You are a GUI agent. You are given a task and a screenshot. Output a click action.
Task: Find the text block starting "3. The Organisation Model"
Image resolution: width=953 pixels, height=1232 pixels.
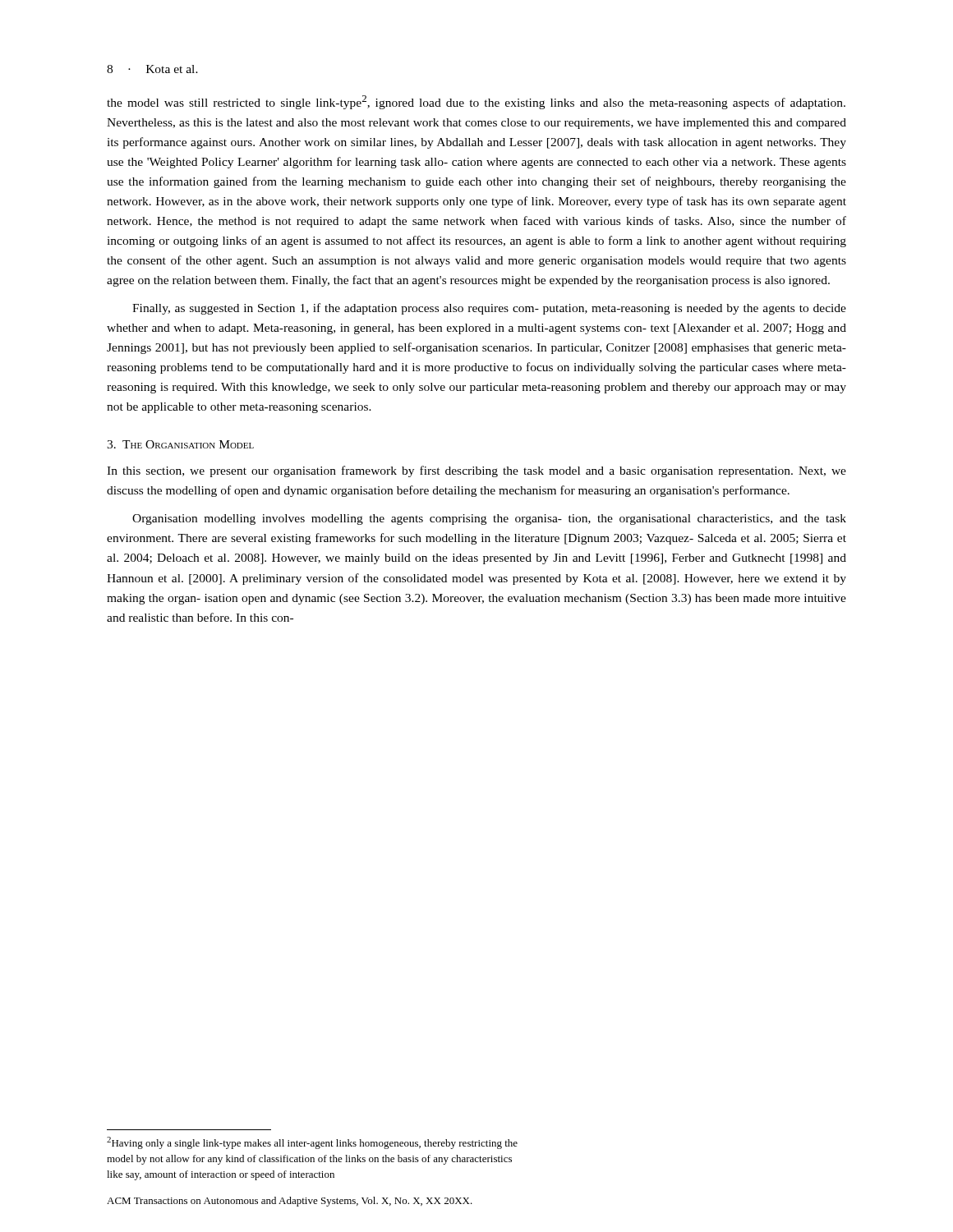coord(180,444)
